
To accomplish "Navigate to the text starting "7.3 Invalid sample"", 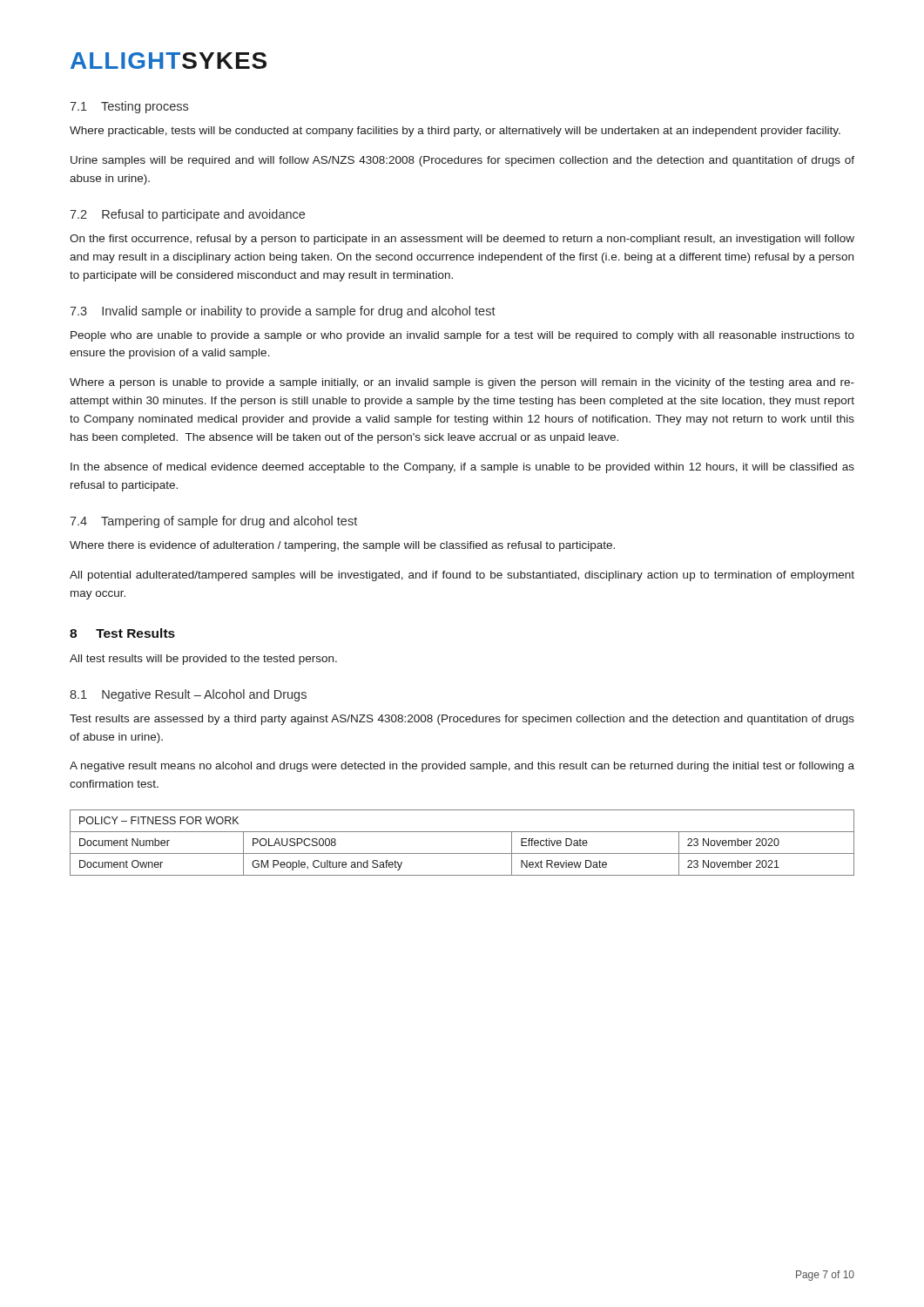I will [x=282, y=311].
